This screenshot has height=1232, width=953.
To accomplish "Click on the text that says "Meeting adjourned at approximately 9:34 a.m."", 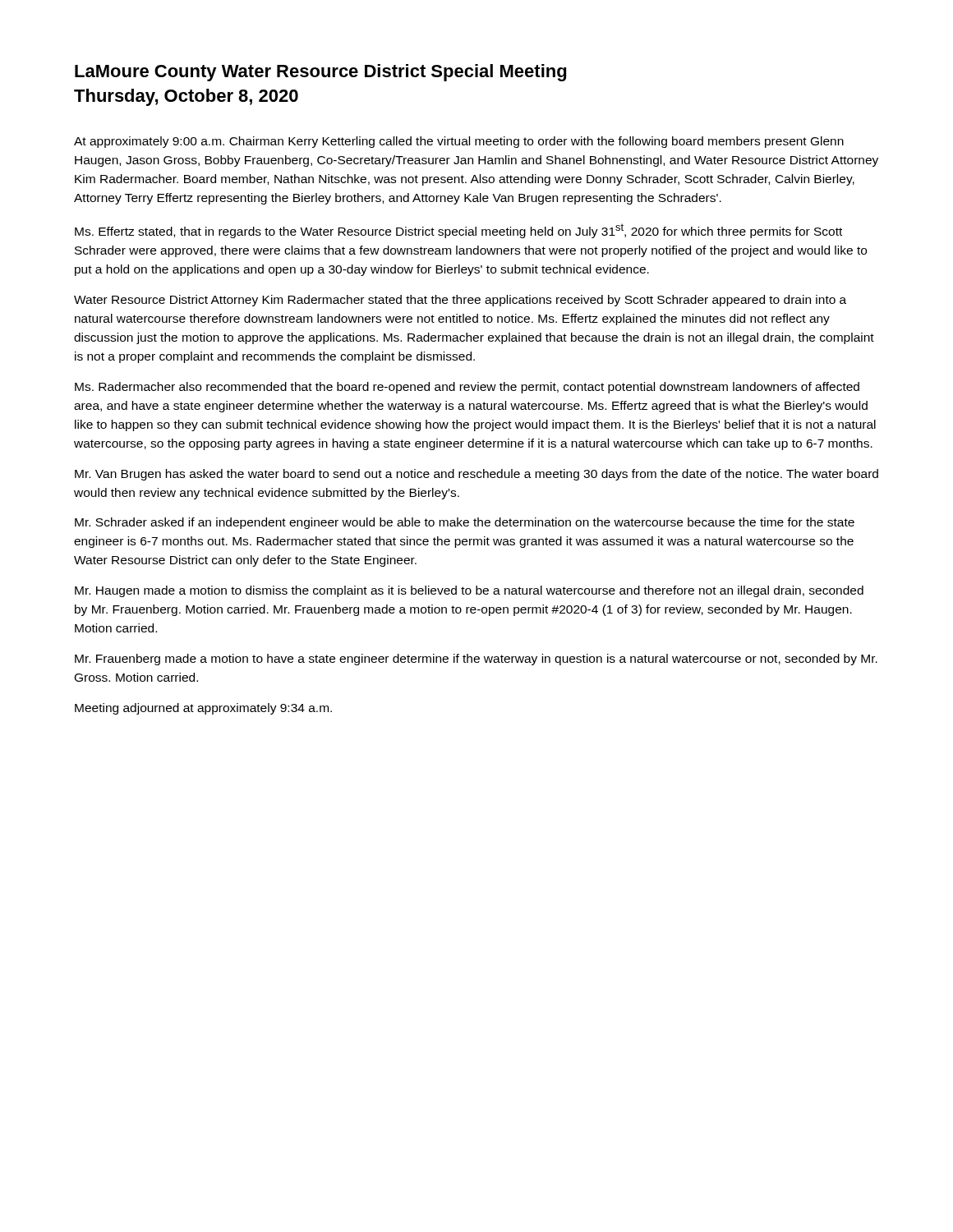I will [x=203, y=708].
